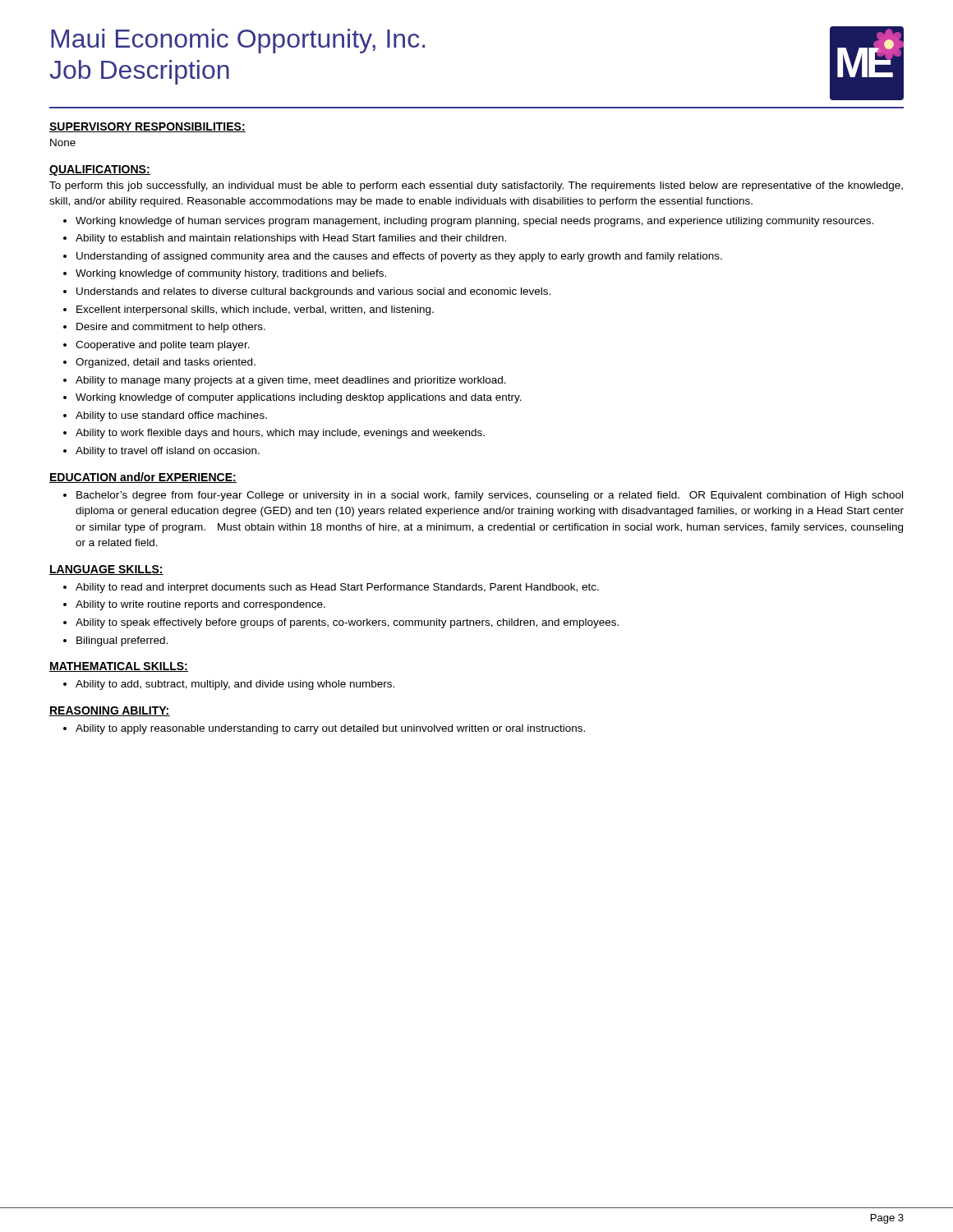
Task: Point to the text starting "SUPERVISORY RESPONSIBILITIES:"
Action: click(x=147, y=126)
